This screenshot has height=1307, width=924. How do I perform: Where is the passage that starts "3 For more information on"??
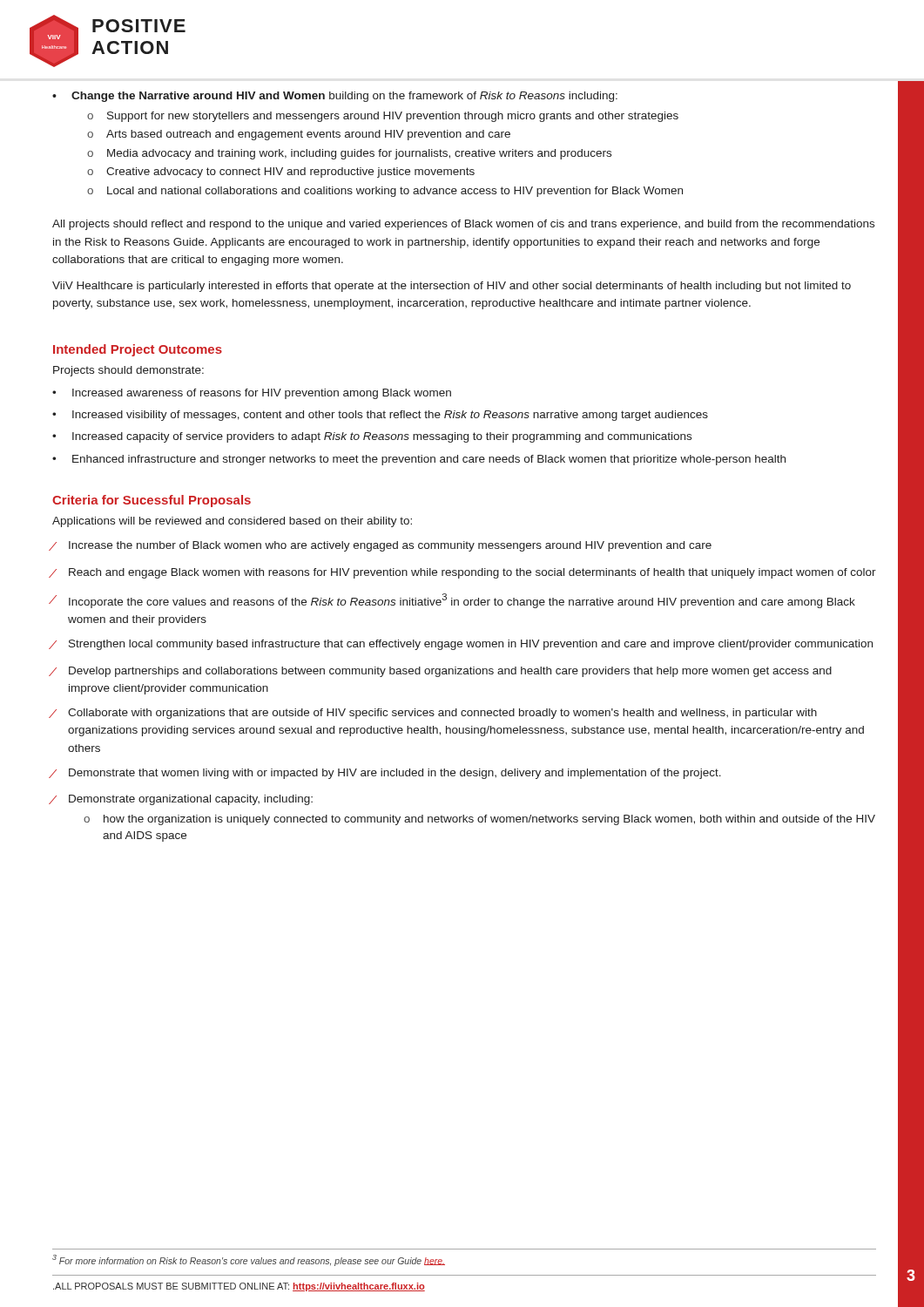464,1259
